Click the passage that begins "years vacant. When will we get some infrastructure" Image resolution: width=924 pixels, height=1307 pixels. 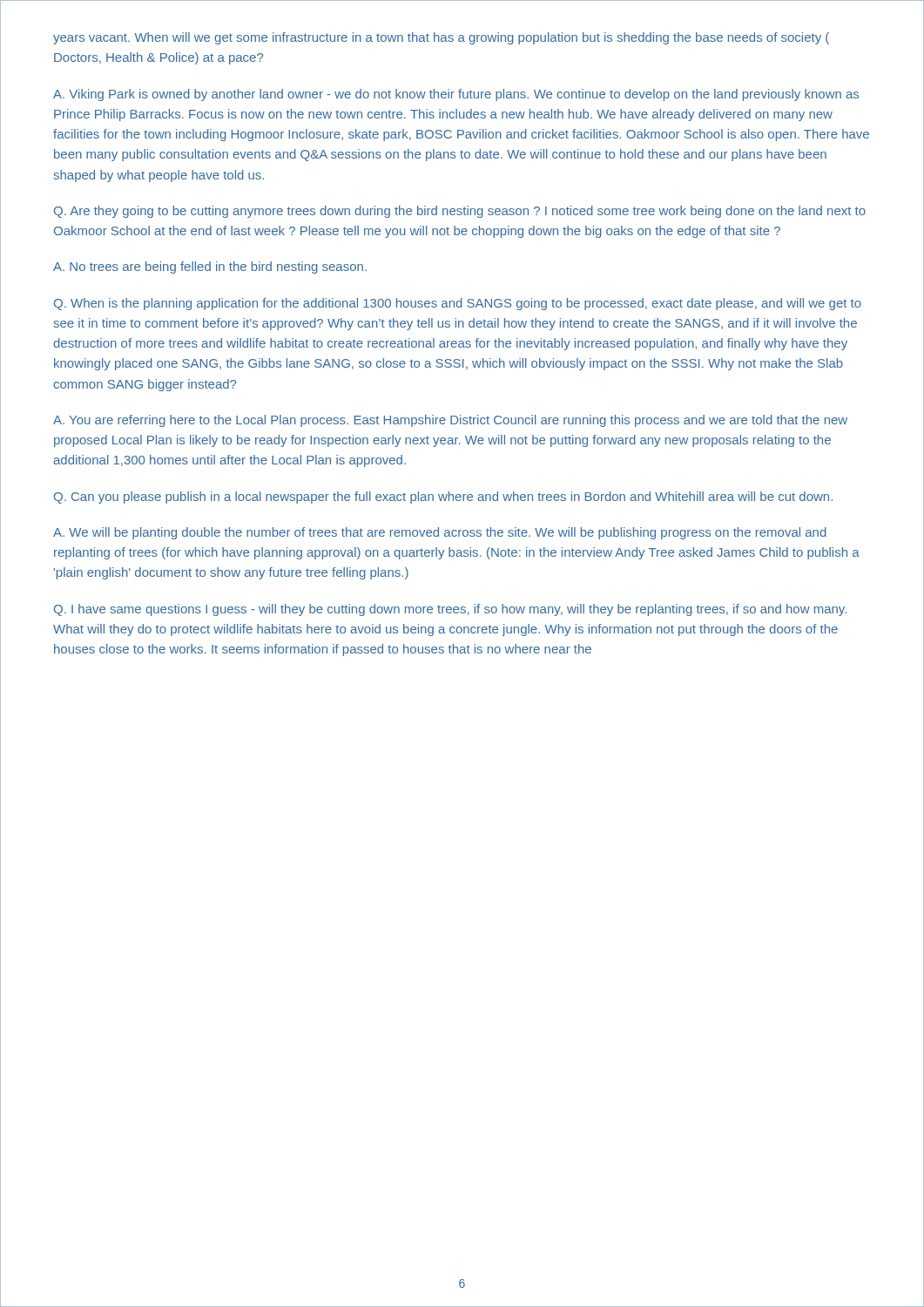click(441, 47)
